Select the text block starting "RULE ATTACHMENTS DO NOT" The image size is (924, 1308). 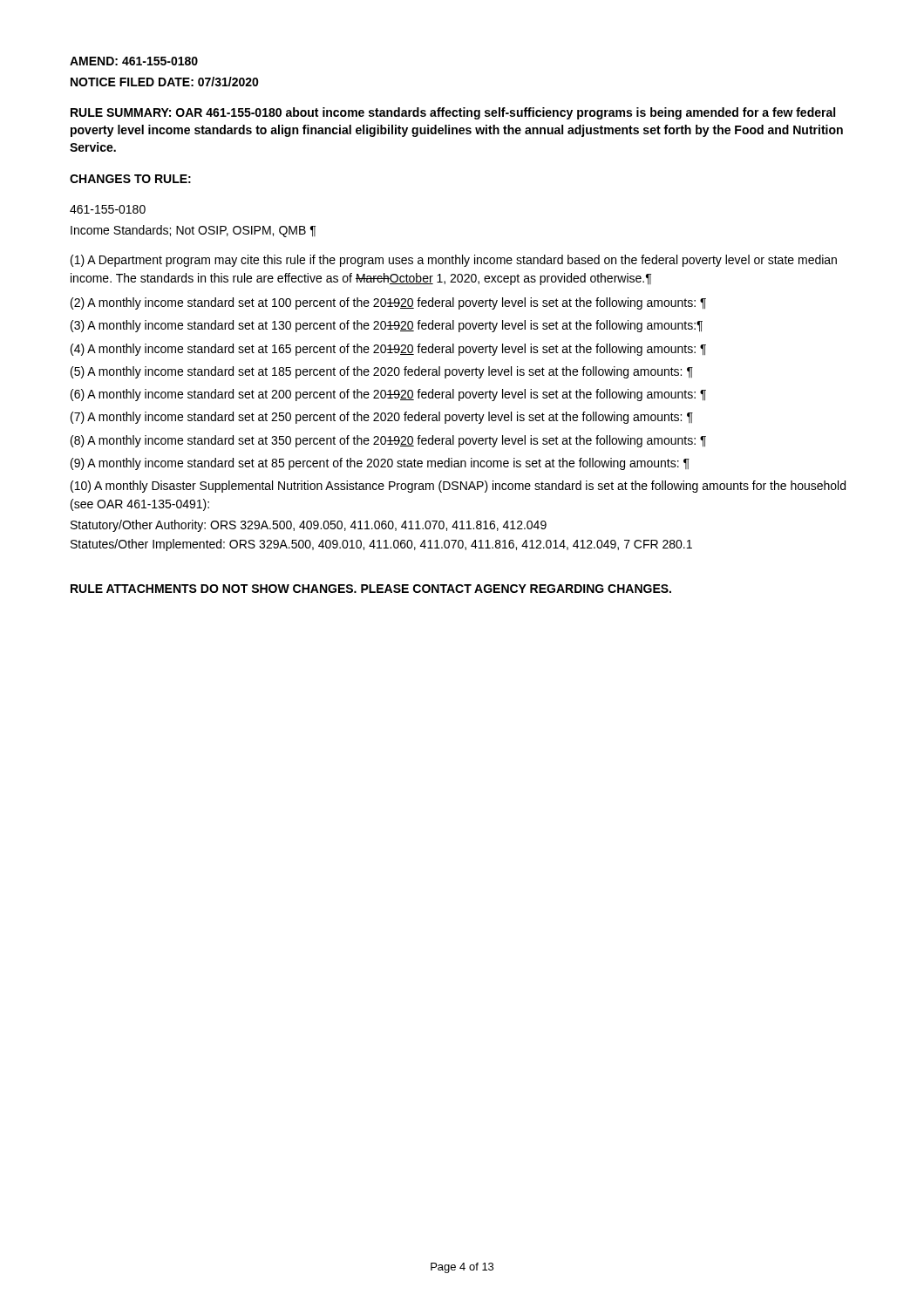[462, 588]
